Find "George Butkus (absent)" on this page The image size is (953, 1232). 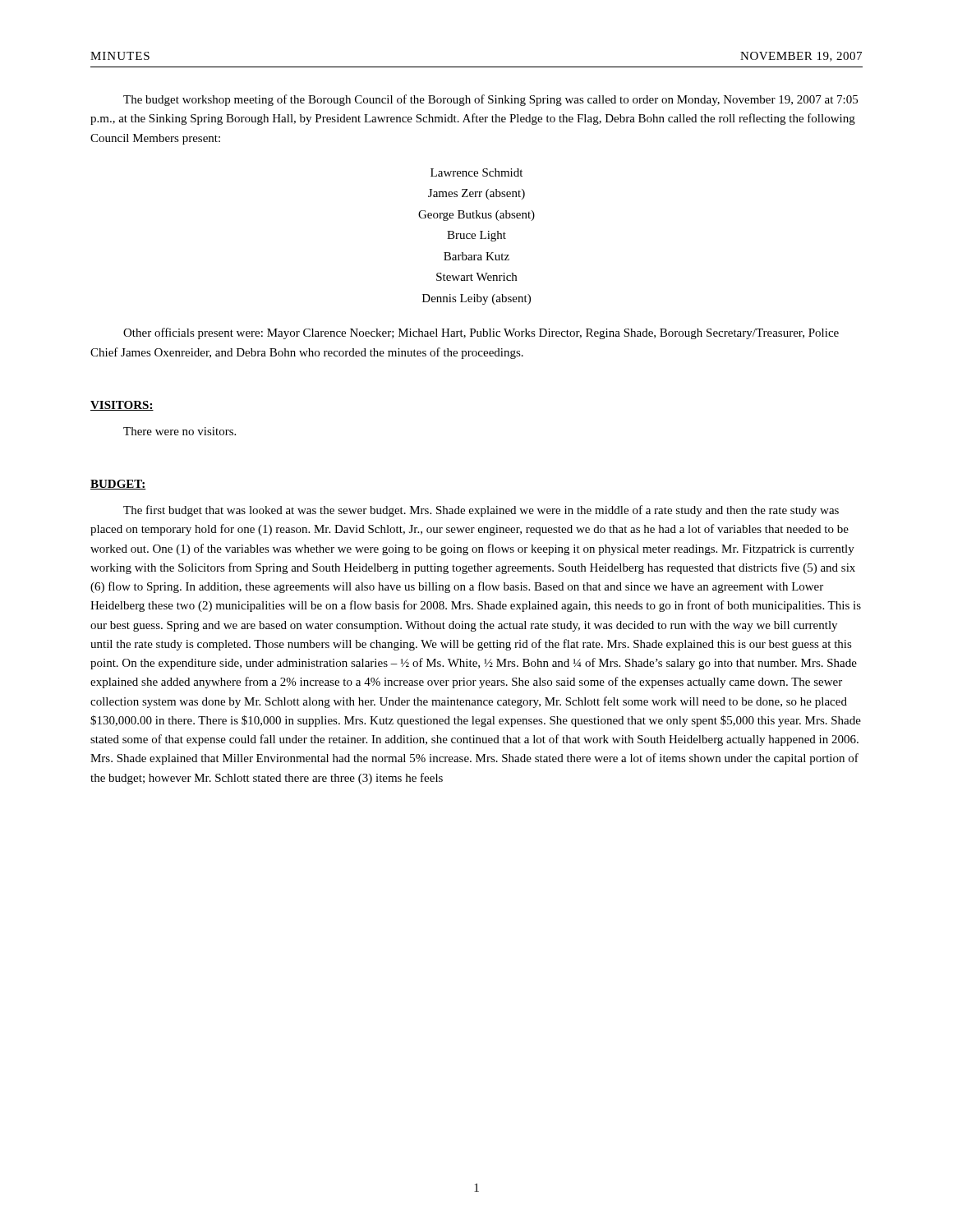pos(476,214)
